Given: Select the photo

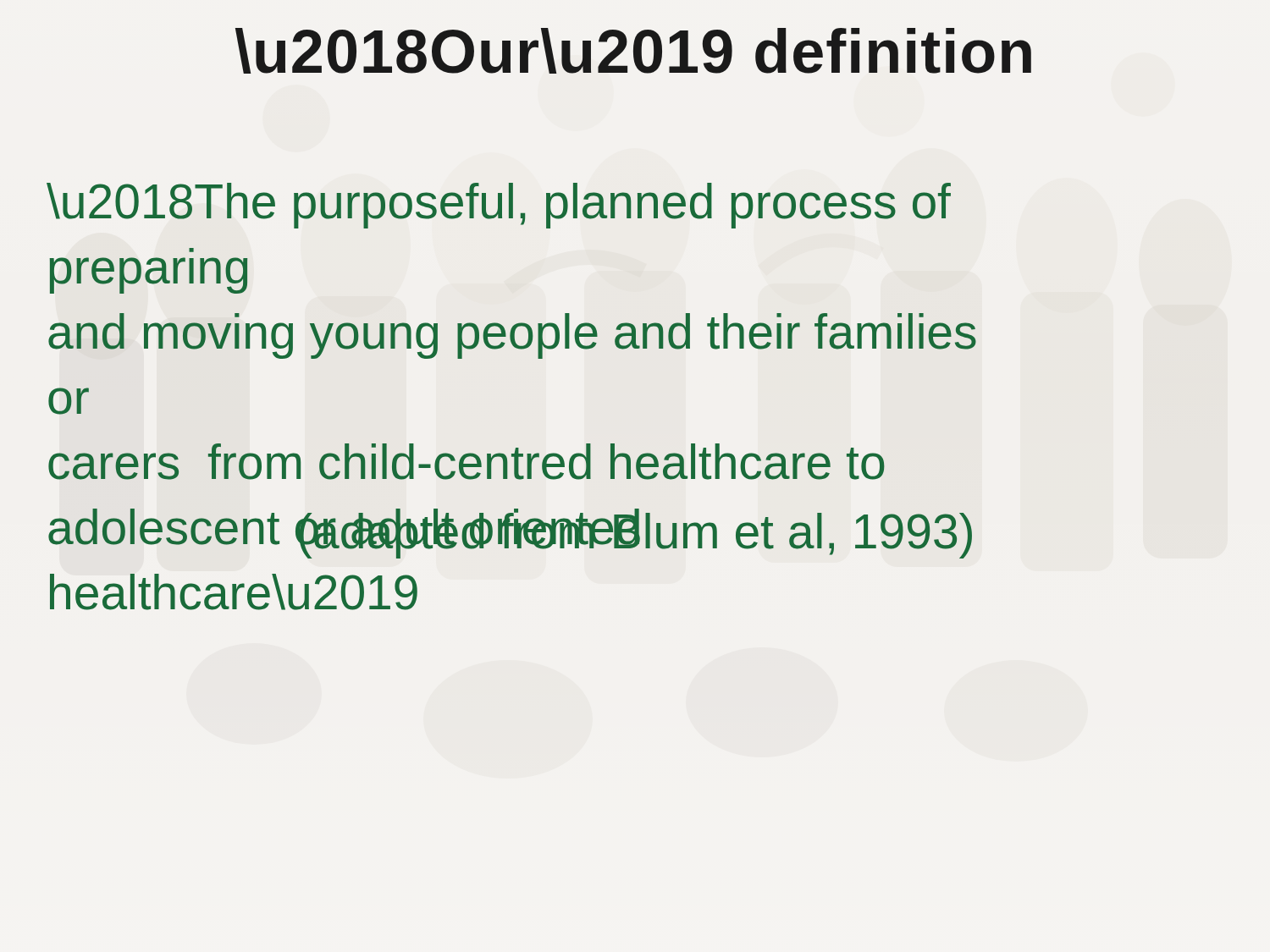Looking at the screenshot, I should [x=635, y=476].
